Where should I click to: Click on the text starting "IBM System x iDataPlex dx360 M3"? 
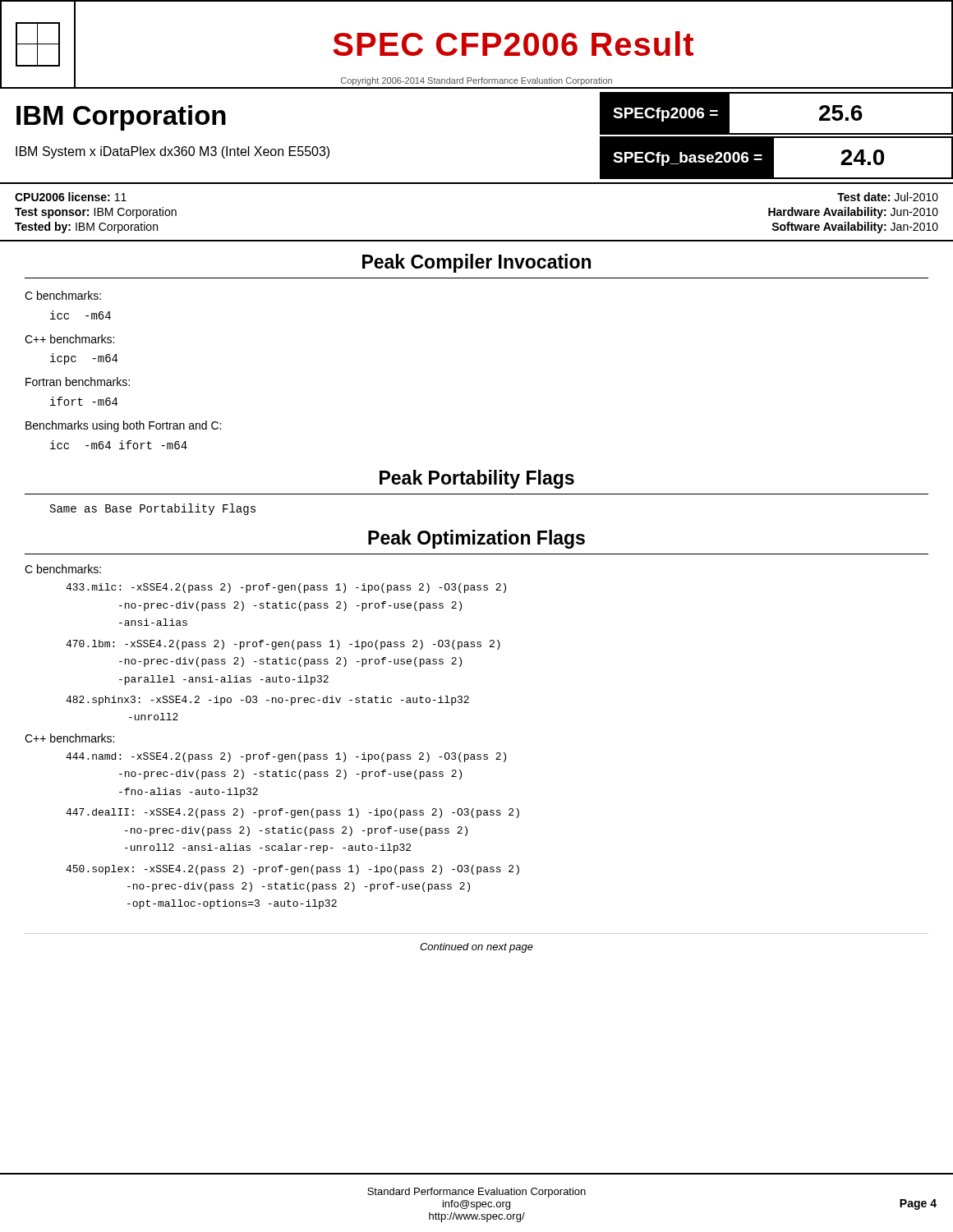click(173, 152)
